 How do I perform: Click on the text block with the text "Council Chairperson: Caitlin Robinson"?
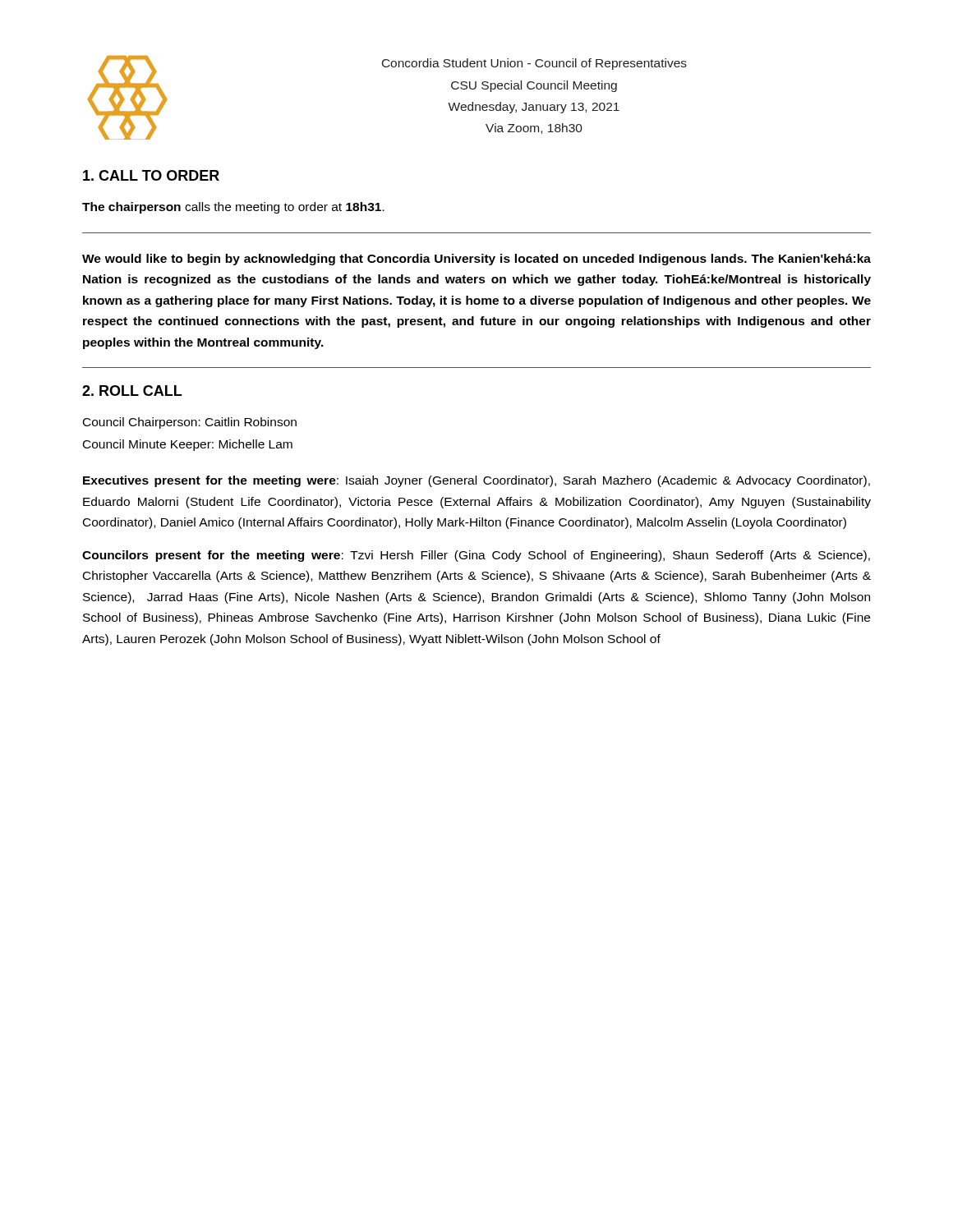[190, 433]
